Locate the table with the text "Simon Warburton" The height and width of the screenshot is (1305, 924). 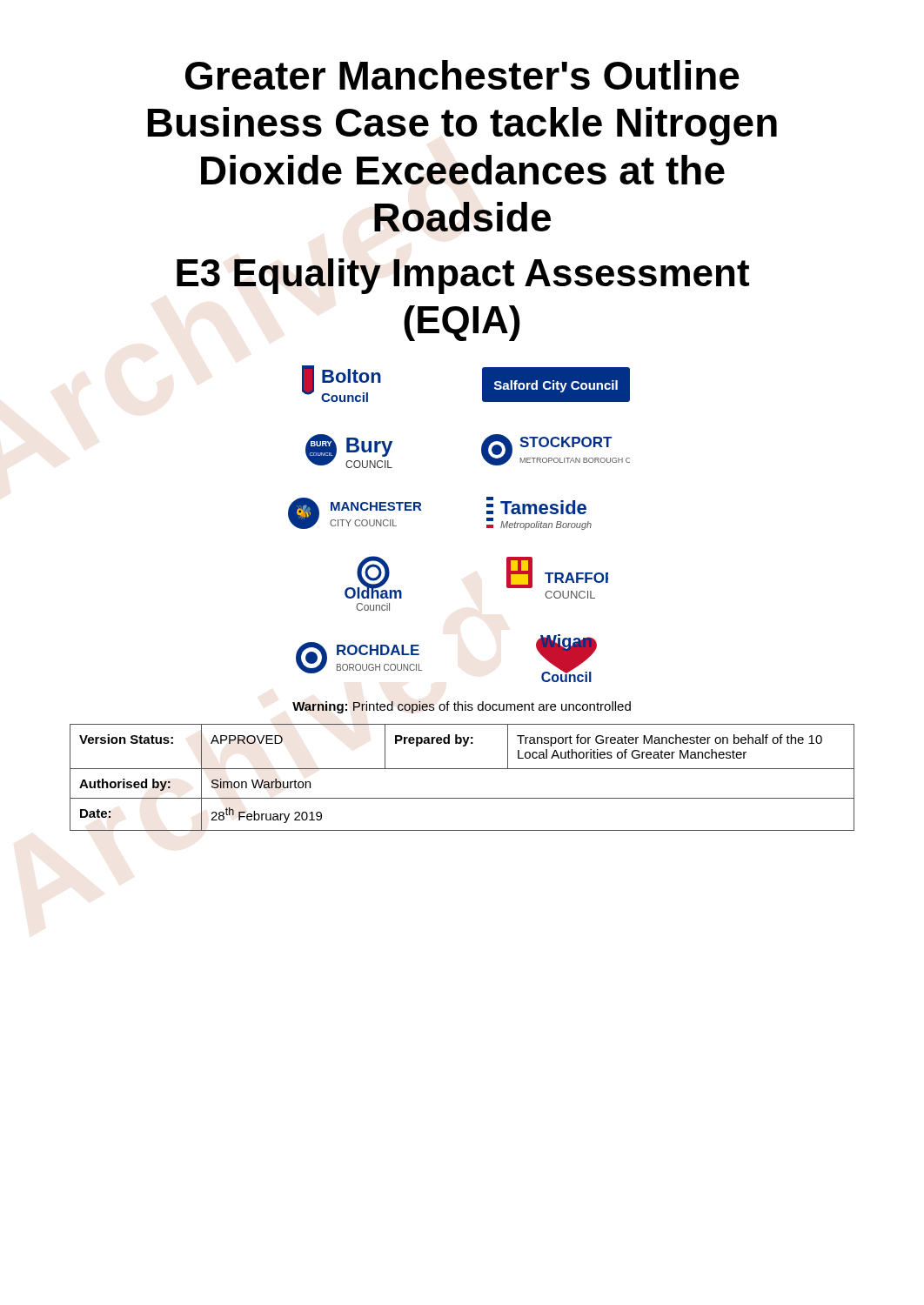462,778
